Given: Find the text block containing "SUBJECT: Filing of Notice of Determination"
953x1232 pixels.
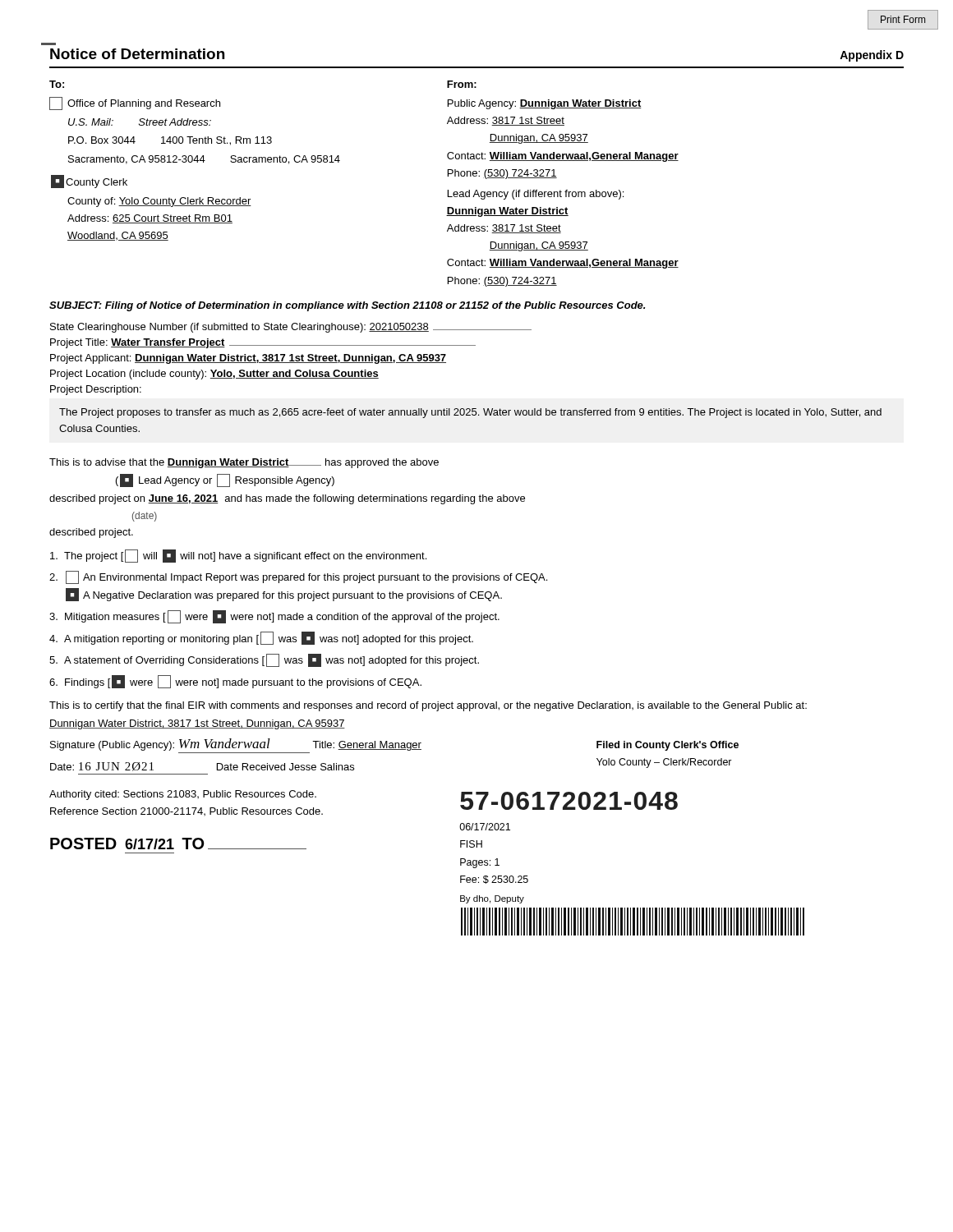Looking at the screenshot, I should click(x=348, y=305).
